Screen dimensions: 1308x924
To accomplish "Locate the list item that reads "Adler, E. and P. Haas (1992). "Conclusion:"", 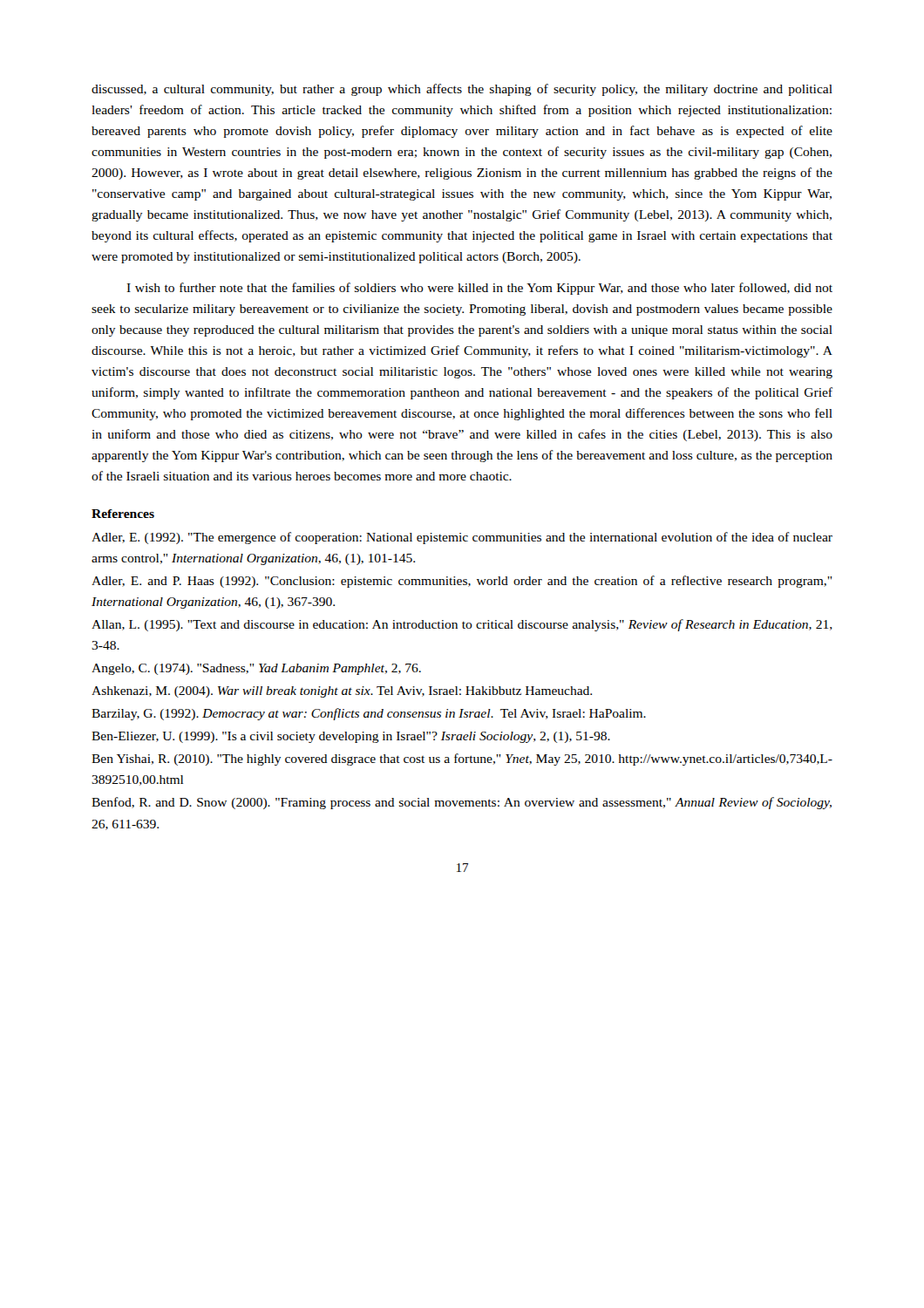I will click(x=462, y=591).
